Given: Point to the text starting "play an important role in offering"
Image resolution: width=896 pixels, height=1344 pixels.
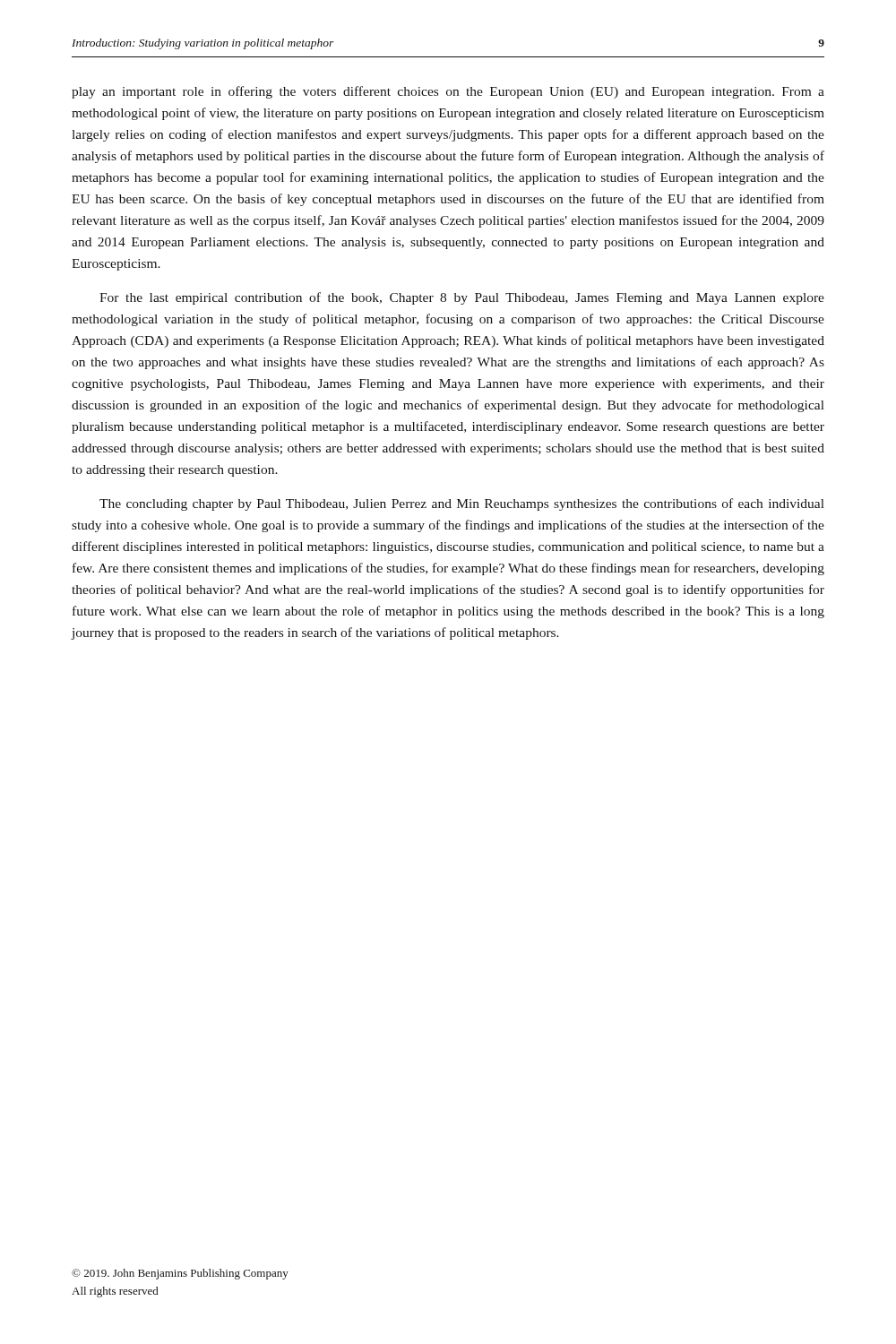Looking at the screenshot, I should tap(448, 177).
